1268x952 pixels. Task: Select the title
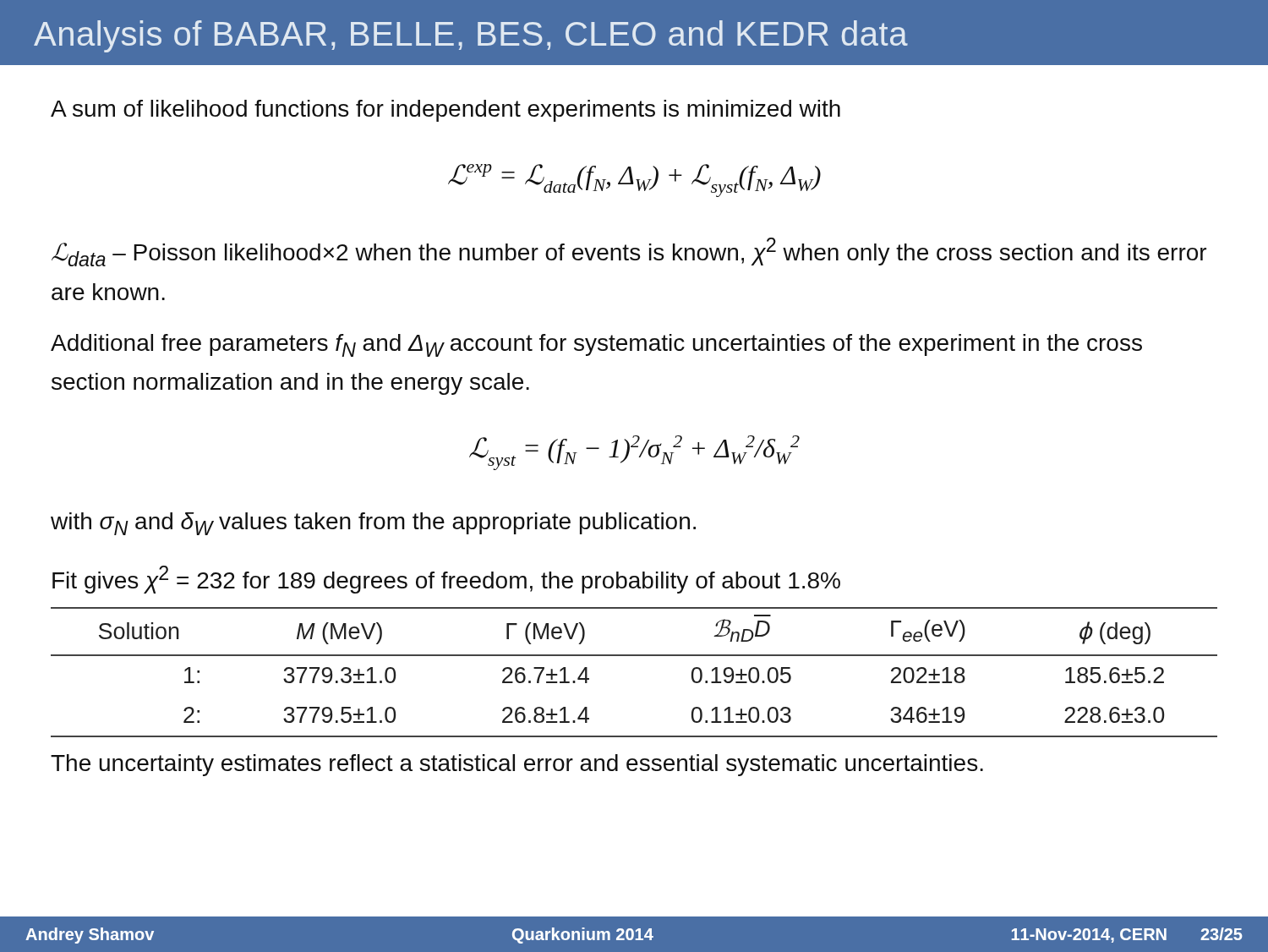click(471, 34)
